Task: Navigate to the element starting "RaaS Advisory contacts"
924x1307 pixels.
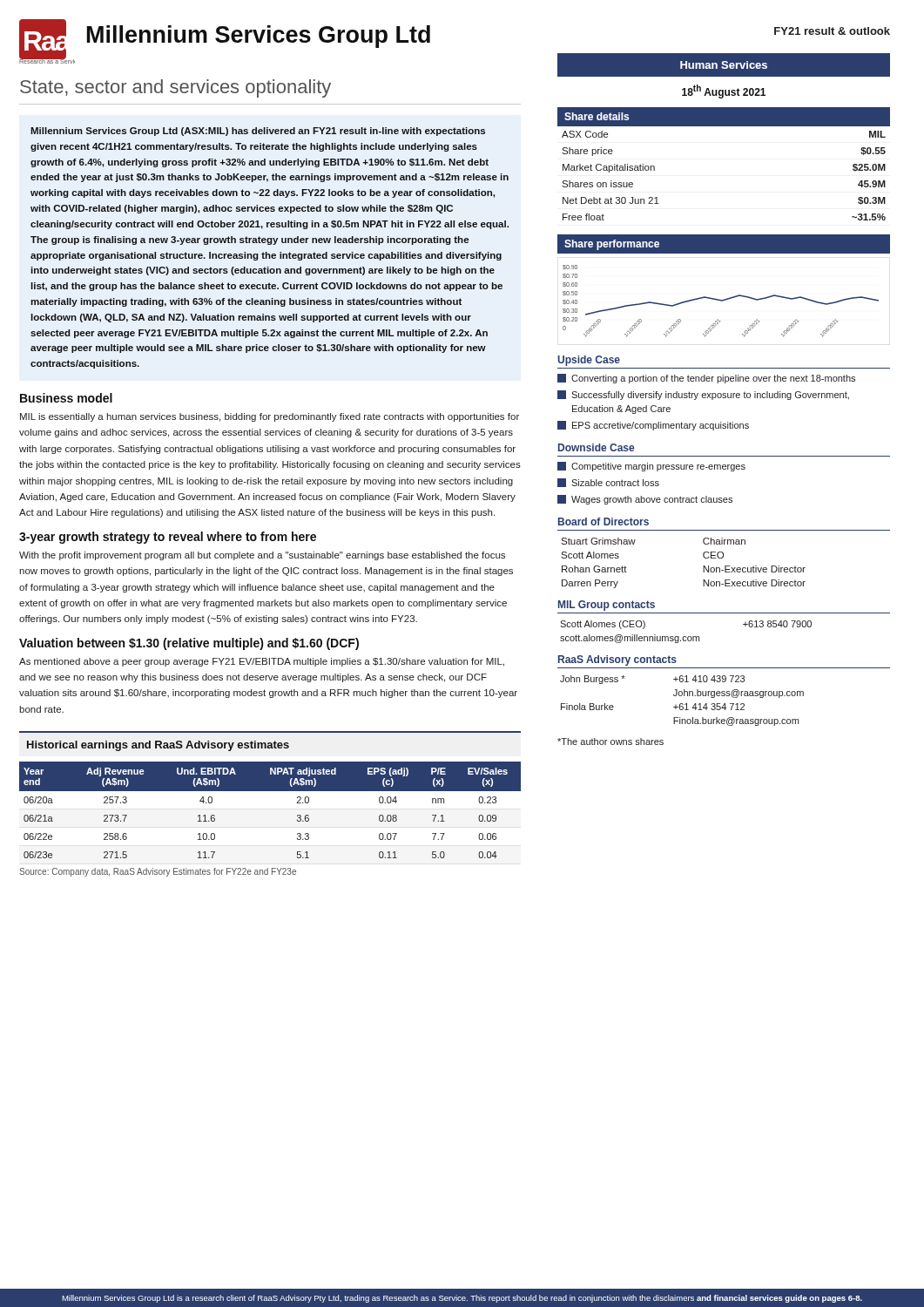Action: pos(617,659)
